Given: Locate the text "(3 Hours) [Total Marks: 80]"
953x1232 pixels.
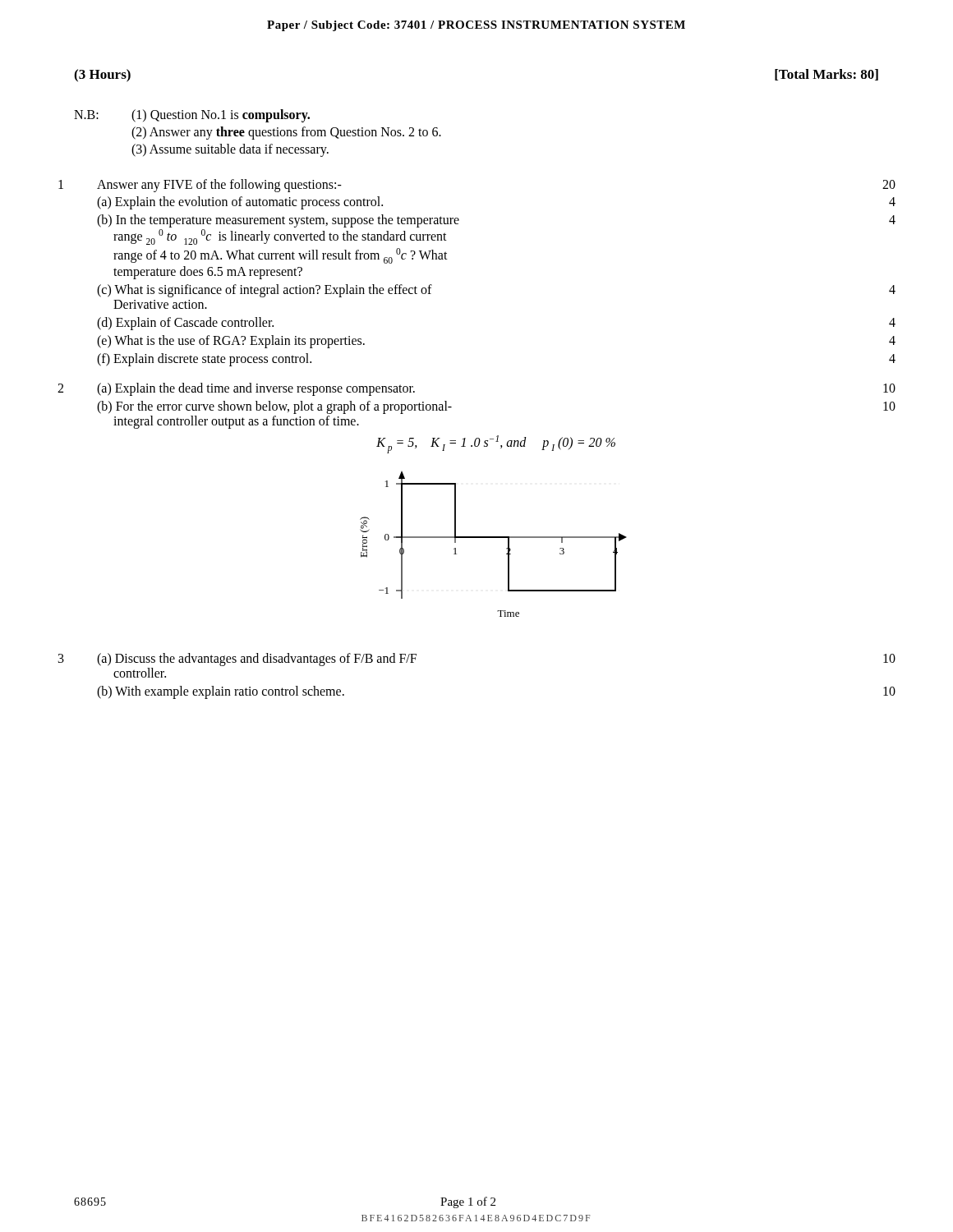Looking at the screenshot, I should tap(101, 75).
